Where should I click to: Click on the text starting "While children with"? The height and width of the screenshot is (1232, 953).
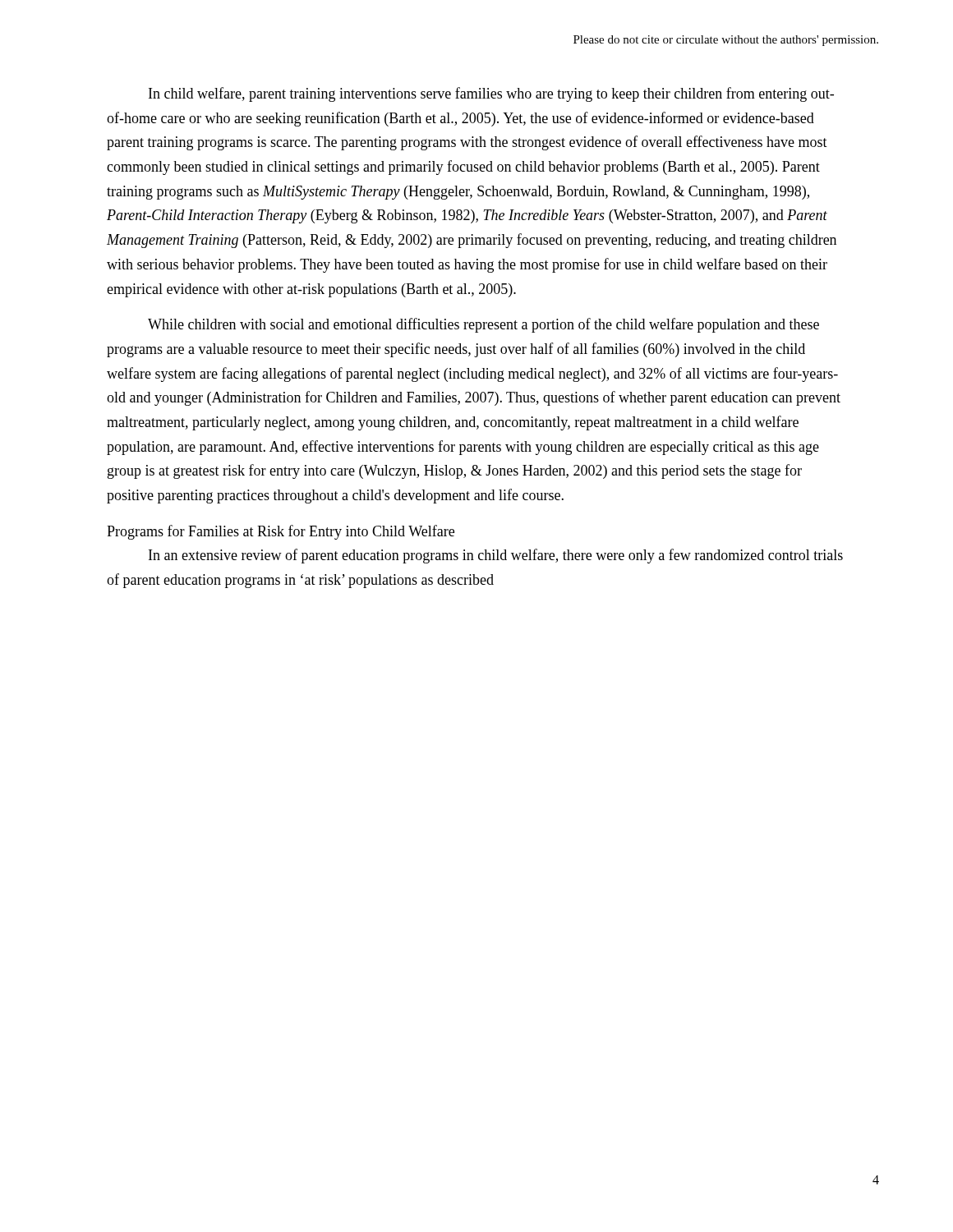pyautogui.click(x=476, y=411)
